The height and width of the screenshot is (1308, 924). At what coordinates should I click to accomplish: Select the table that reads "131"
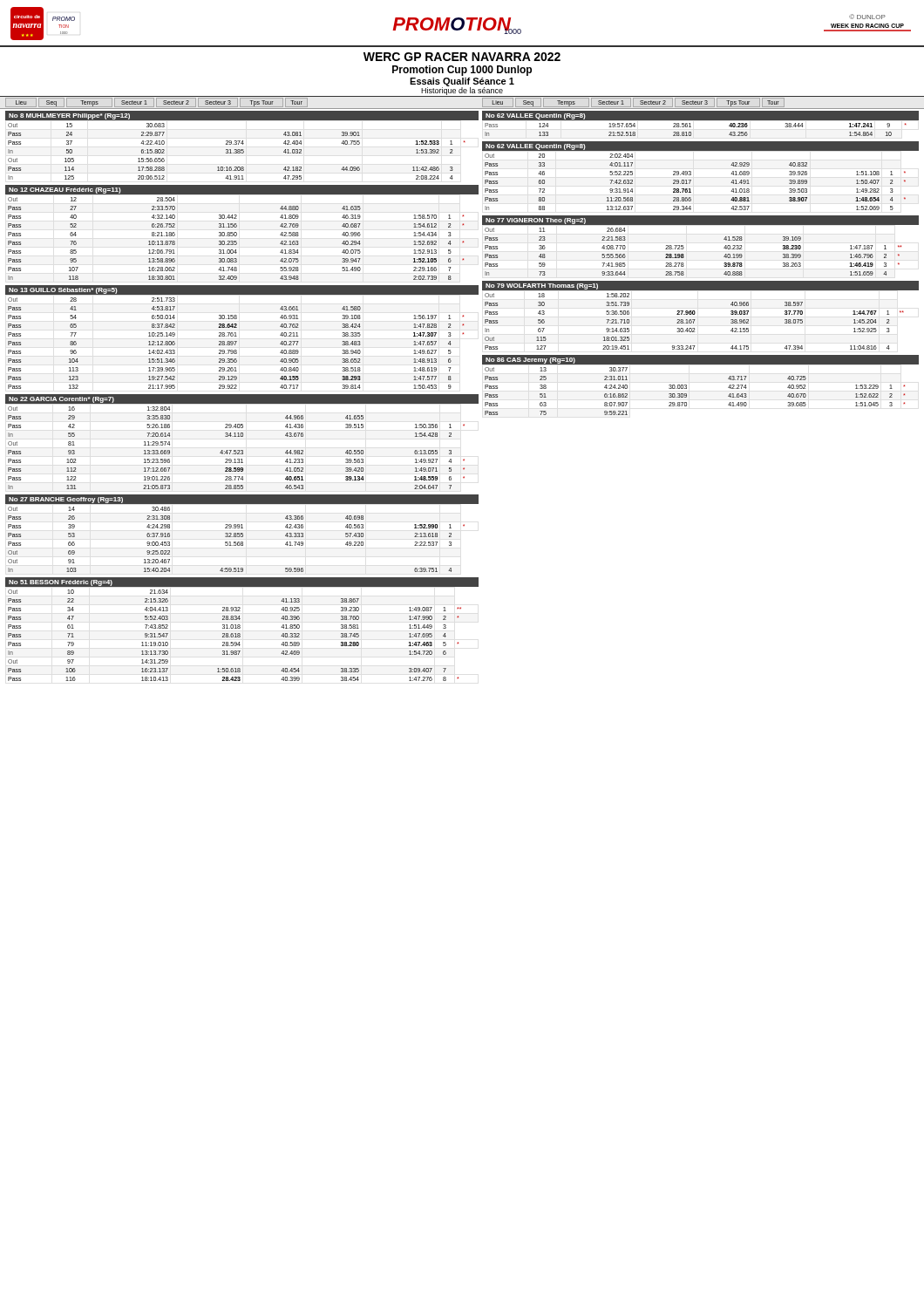tap(242, 443)
